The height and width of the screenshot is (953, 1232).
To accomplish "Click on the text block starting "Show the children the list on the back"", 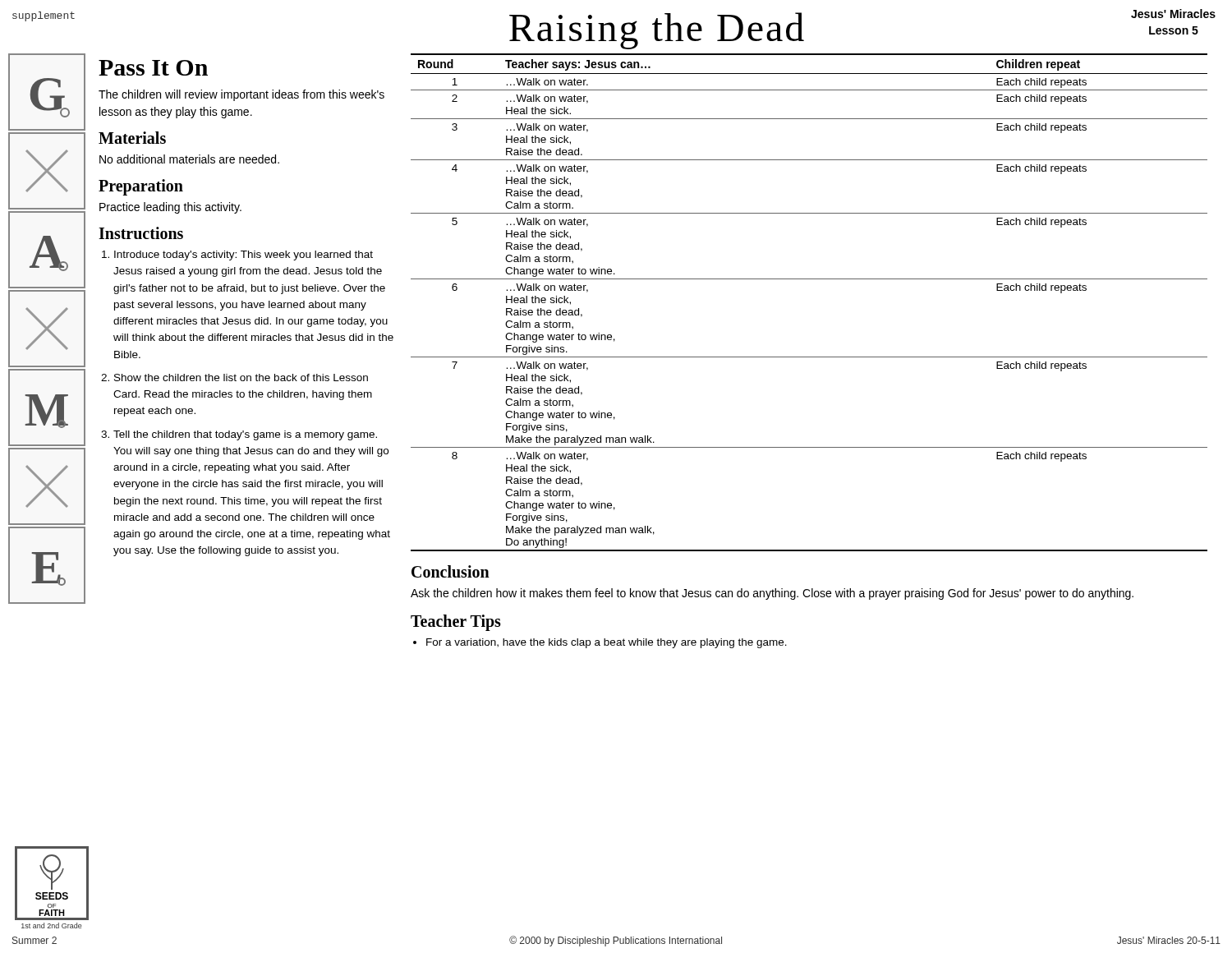I will (x=243, y=394).
